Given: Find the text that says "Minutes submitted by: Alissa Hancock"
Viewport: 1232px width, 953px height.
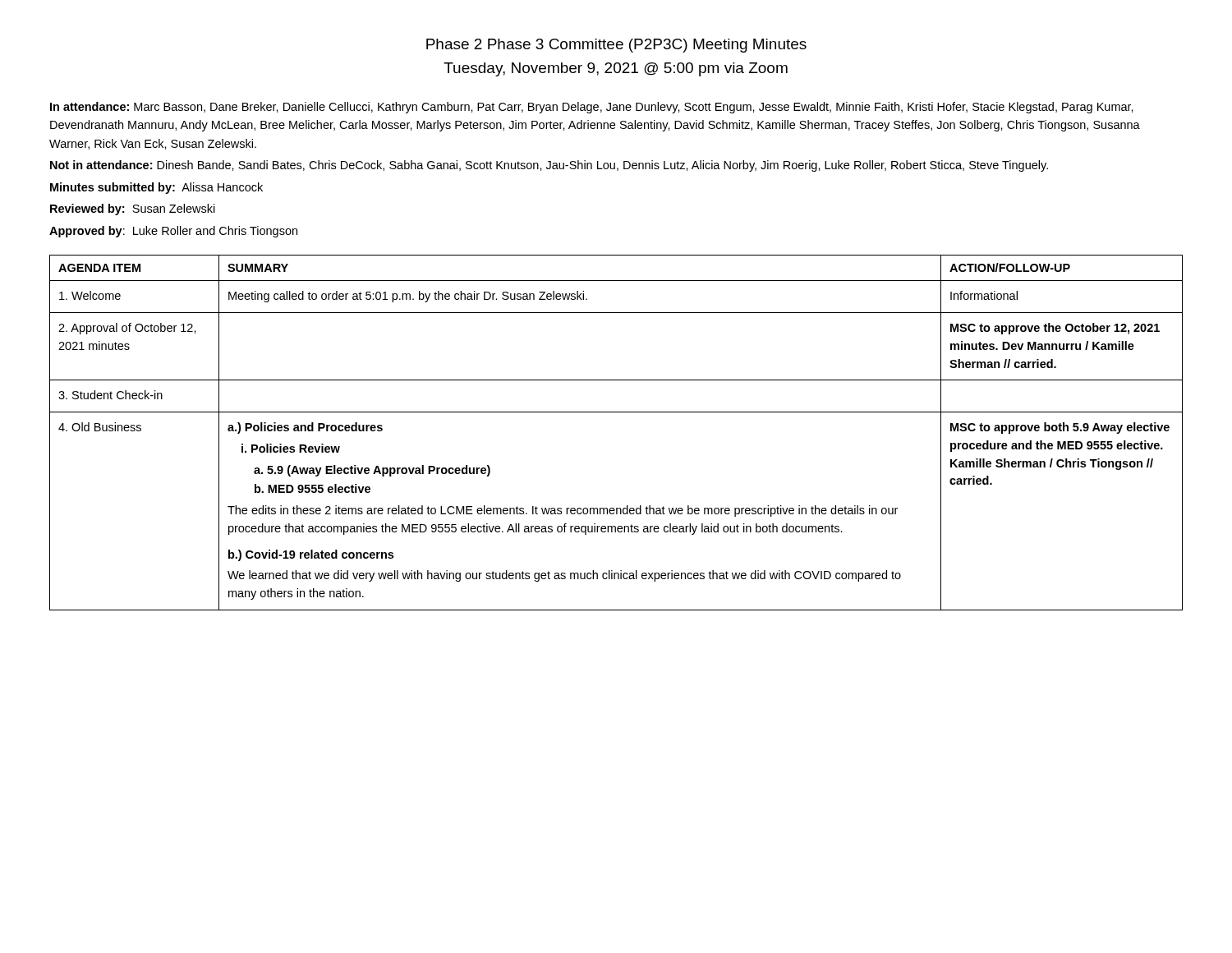Looking at the screenshot, I should (x=156, y=188).
